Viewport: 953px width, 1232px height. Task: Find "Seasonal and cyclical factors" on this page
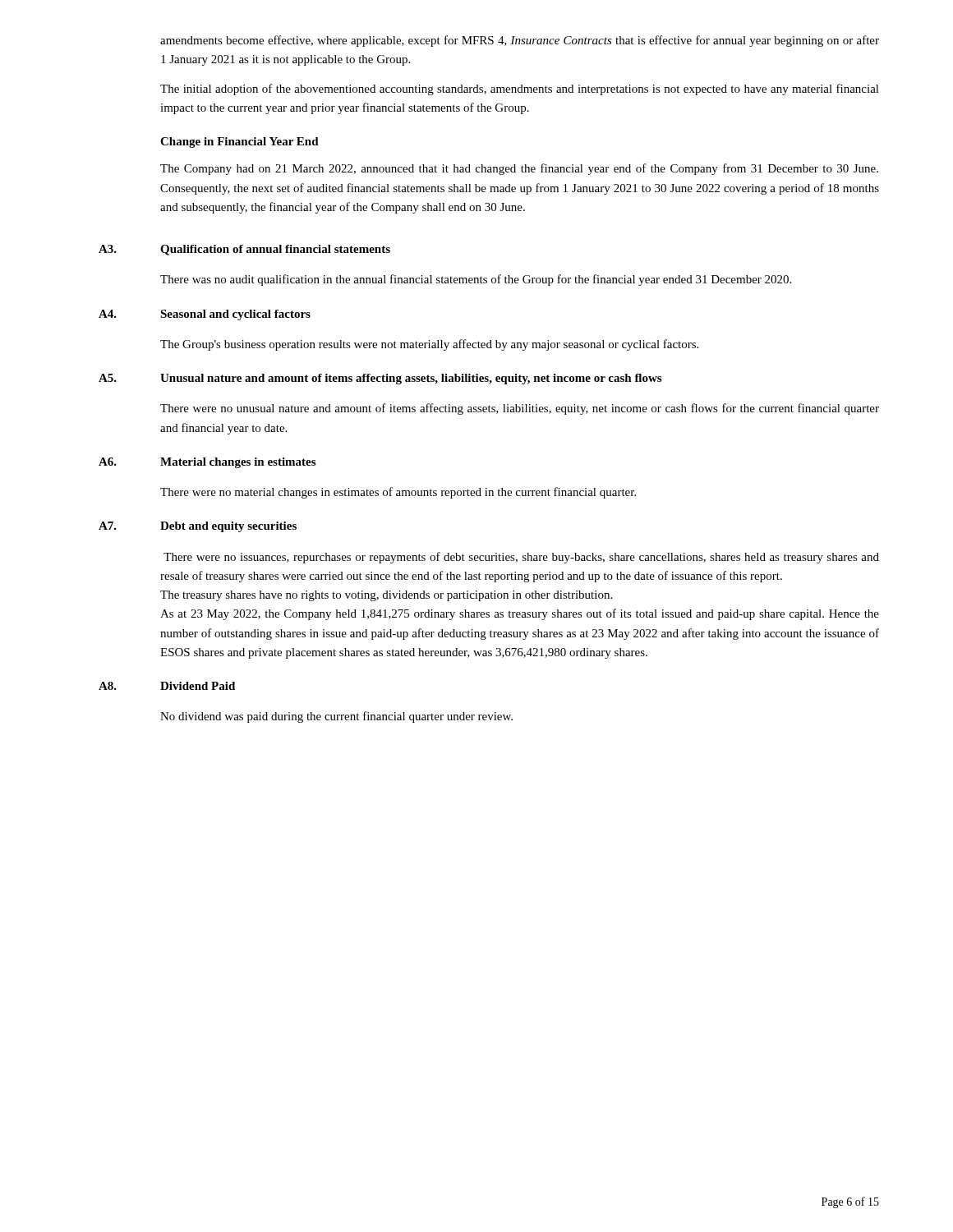(x=235, y=313)
